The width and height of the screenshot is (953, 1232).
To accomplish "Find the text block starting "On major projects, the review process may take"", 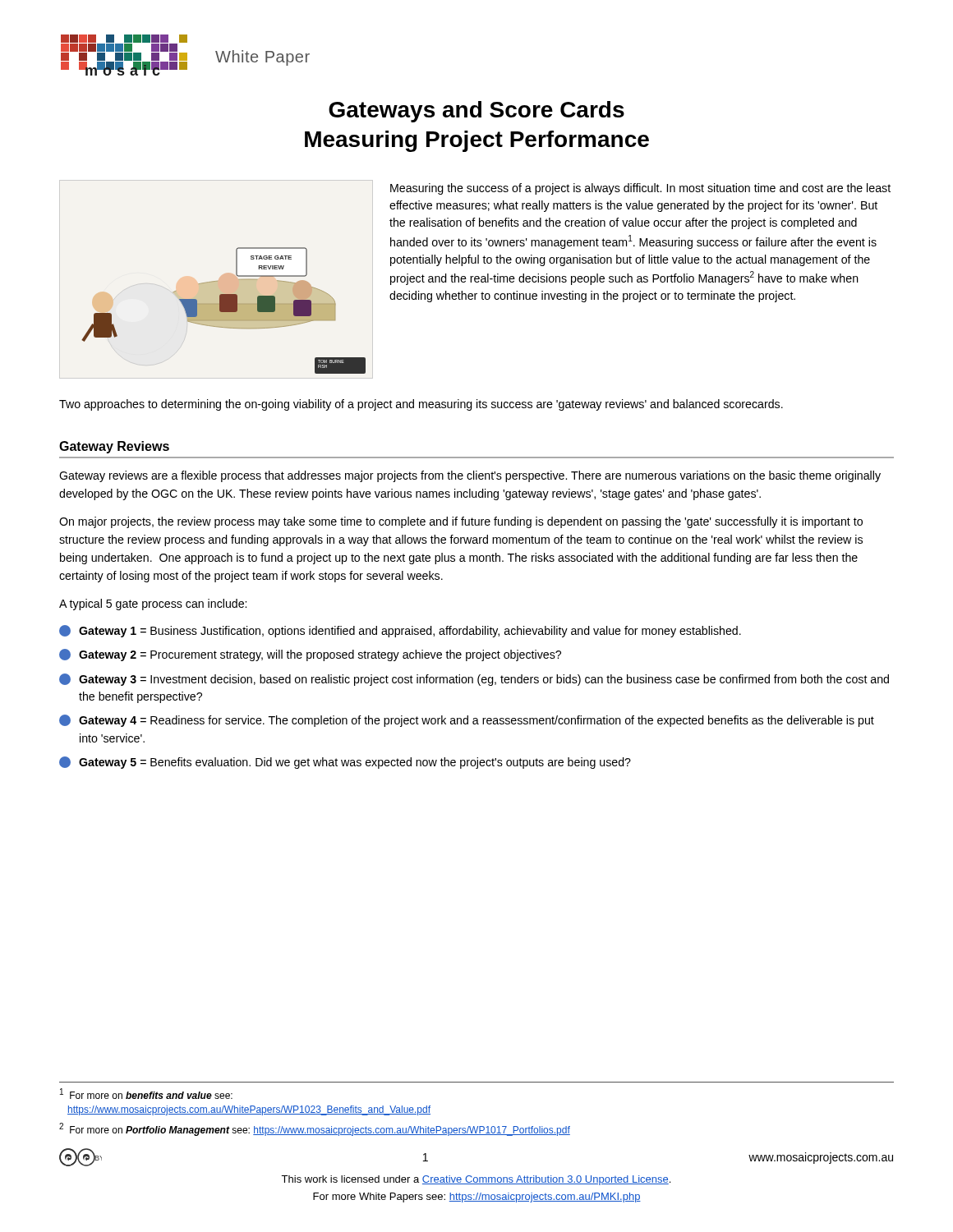I will pos(461,549).
